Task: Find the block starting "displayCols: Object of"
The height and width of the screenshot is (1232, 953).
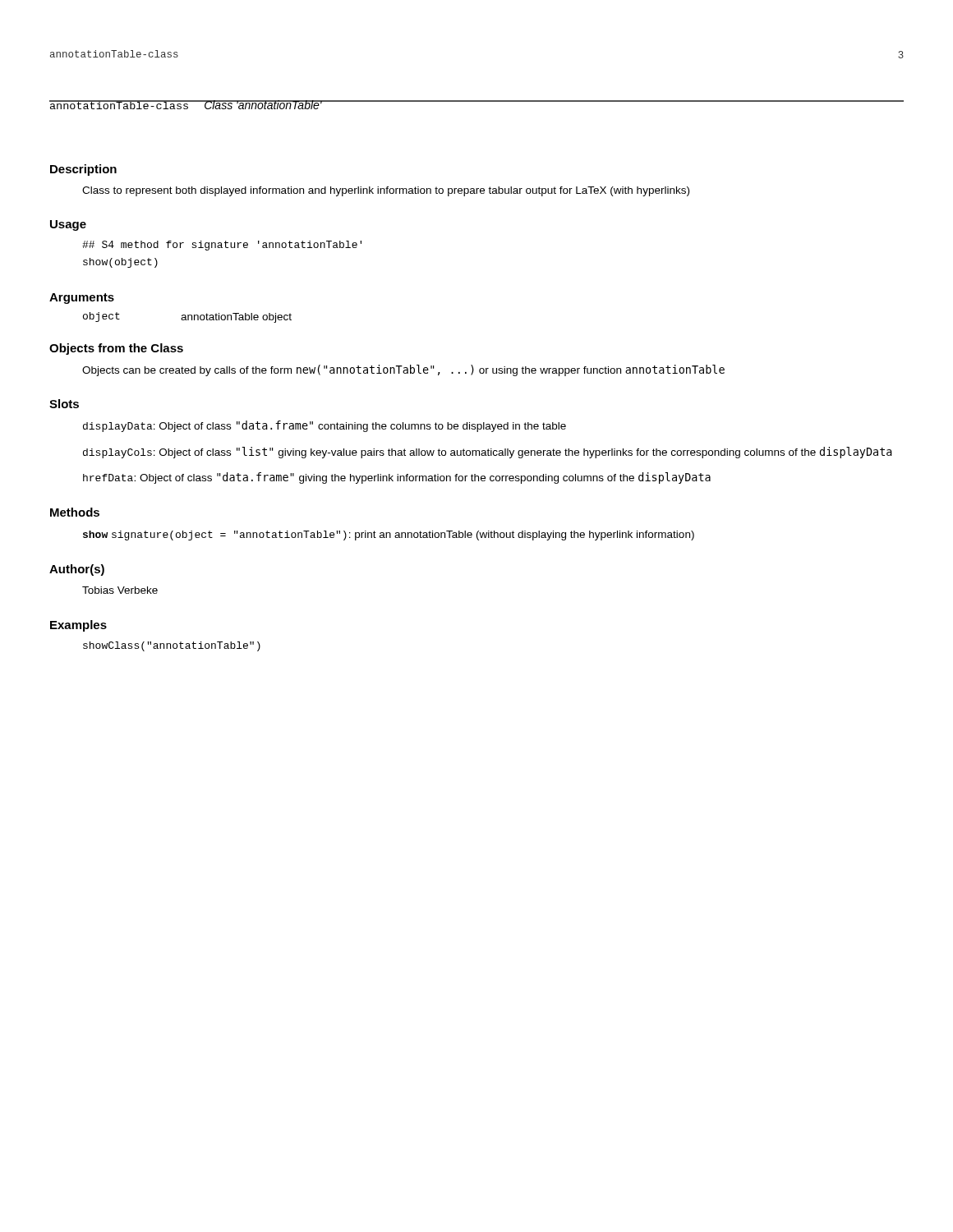Action: coord(487,452)
